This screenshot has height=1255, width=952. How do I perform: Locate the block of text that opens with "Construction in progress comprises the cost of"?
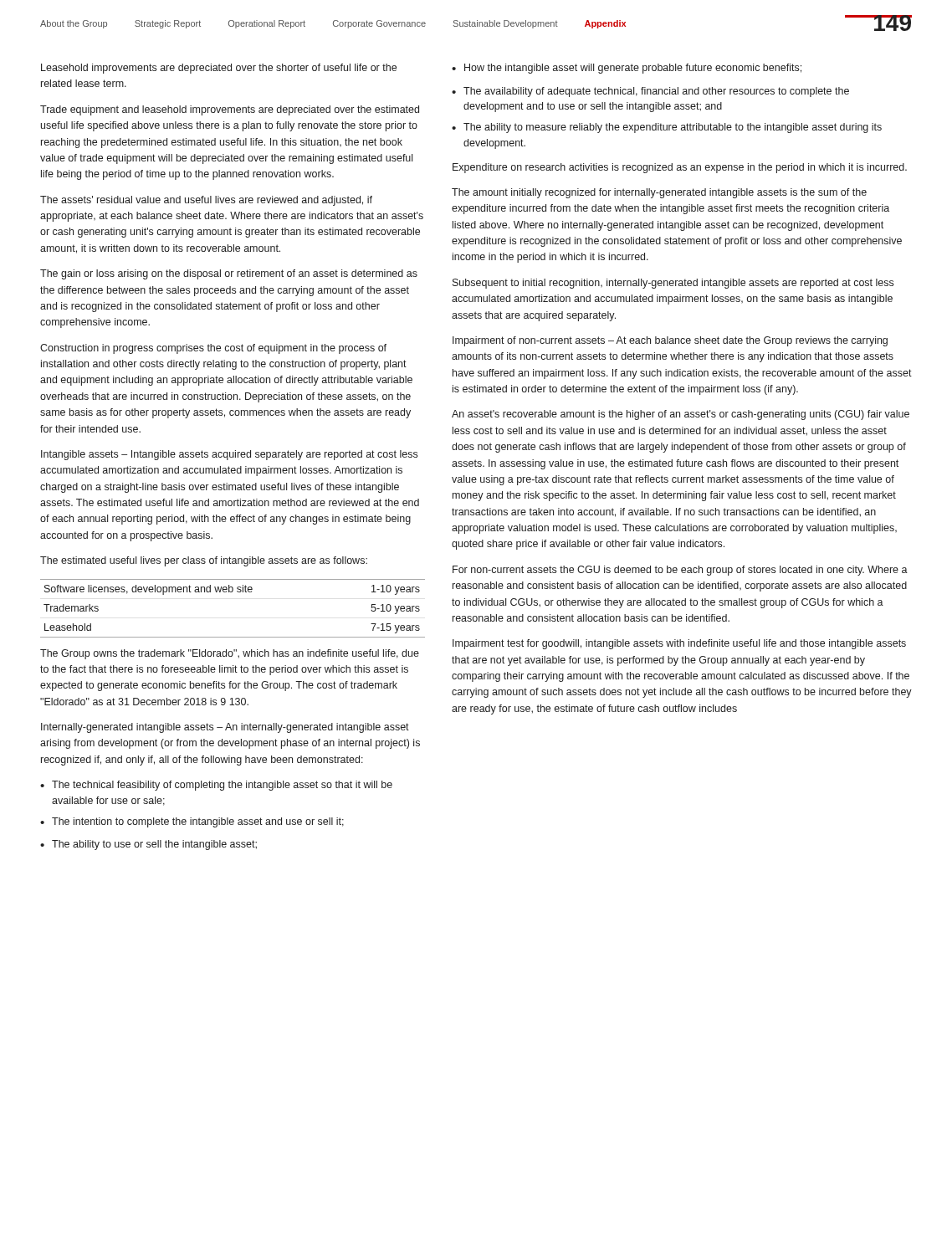click(233, 389)
